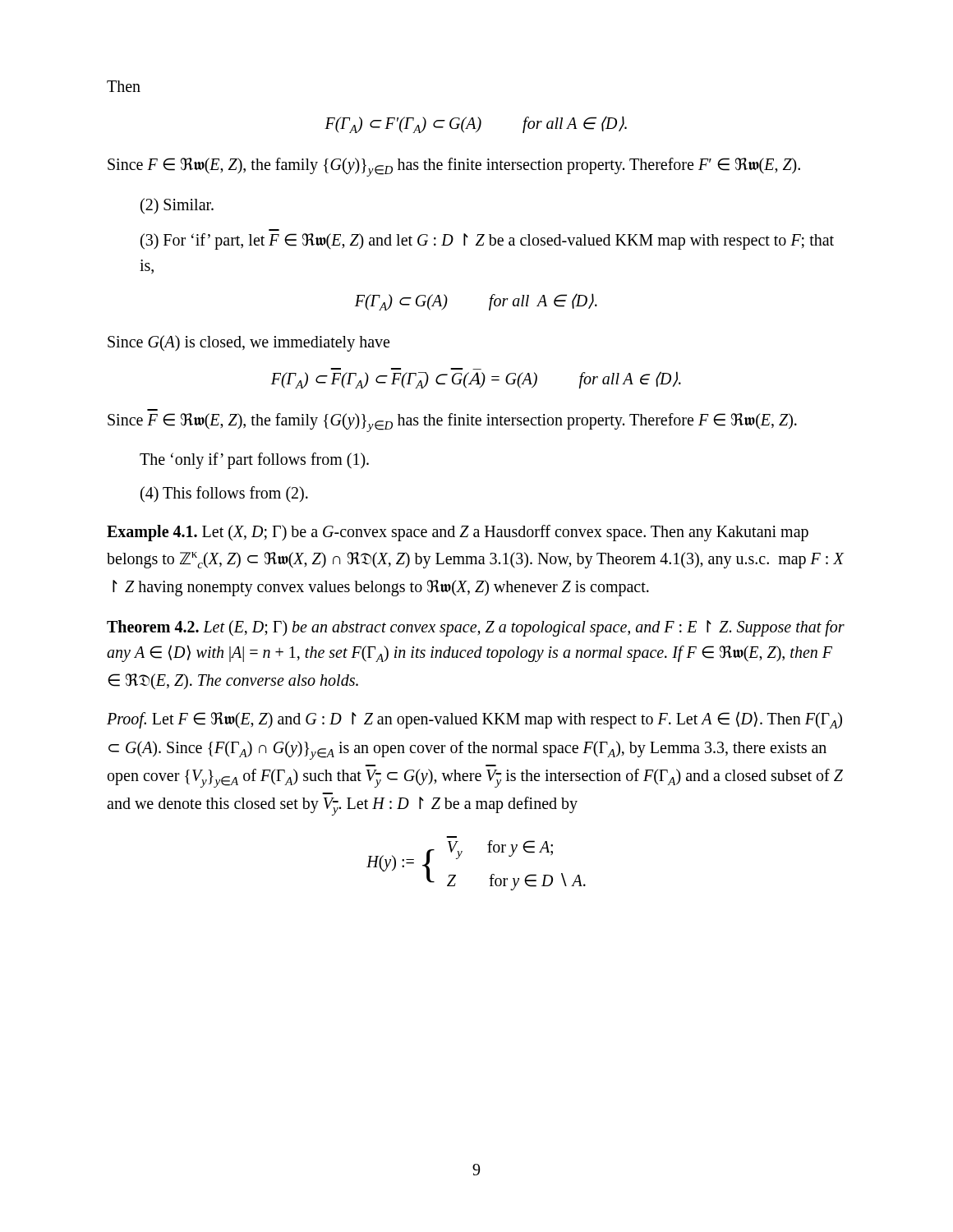Where is the passage that starts "The ‘only if’ part"?
Viewport: 953px width, 1232px height.
[255, 459]
